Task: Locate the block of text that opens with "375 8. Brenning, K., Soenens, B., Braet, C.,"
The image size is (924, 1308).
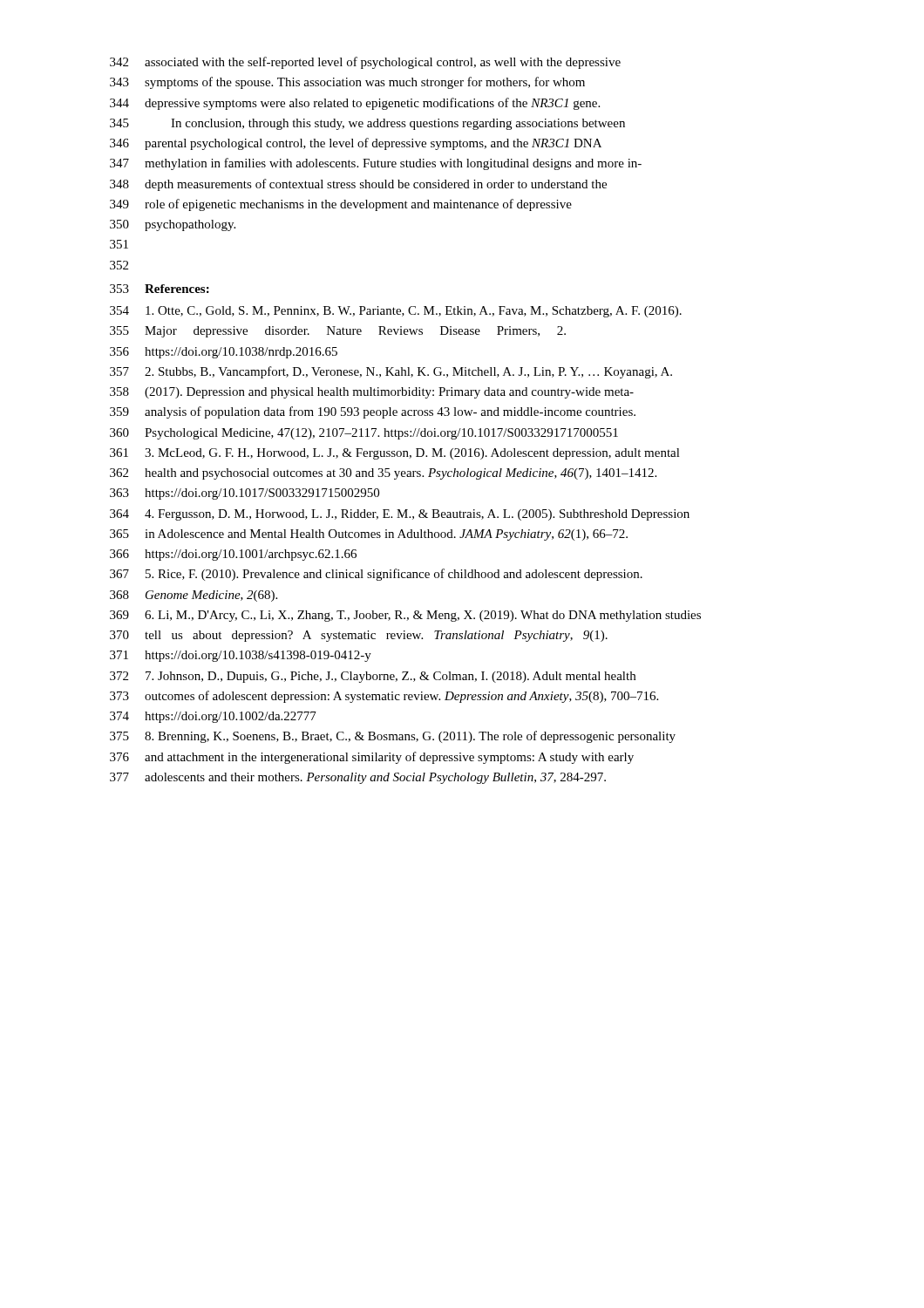Action: tap(462, 757)
